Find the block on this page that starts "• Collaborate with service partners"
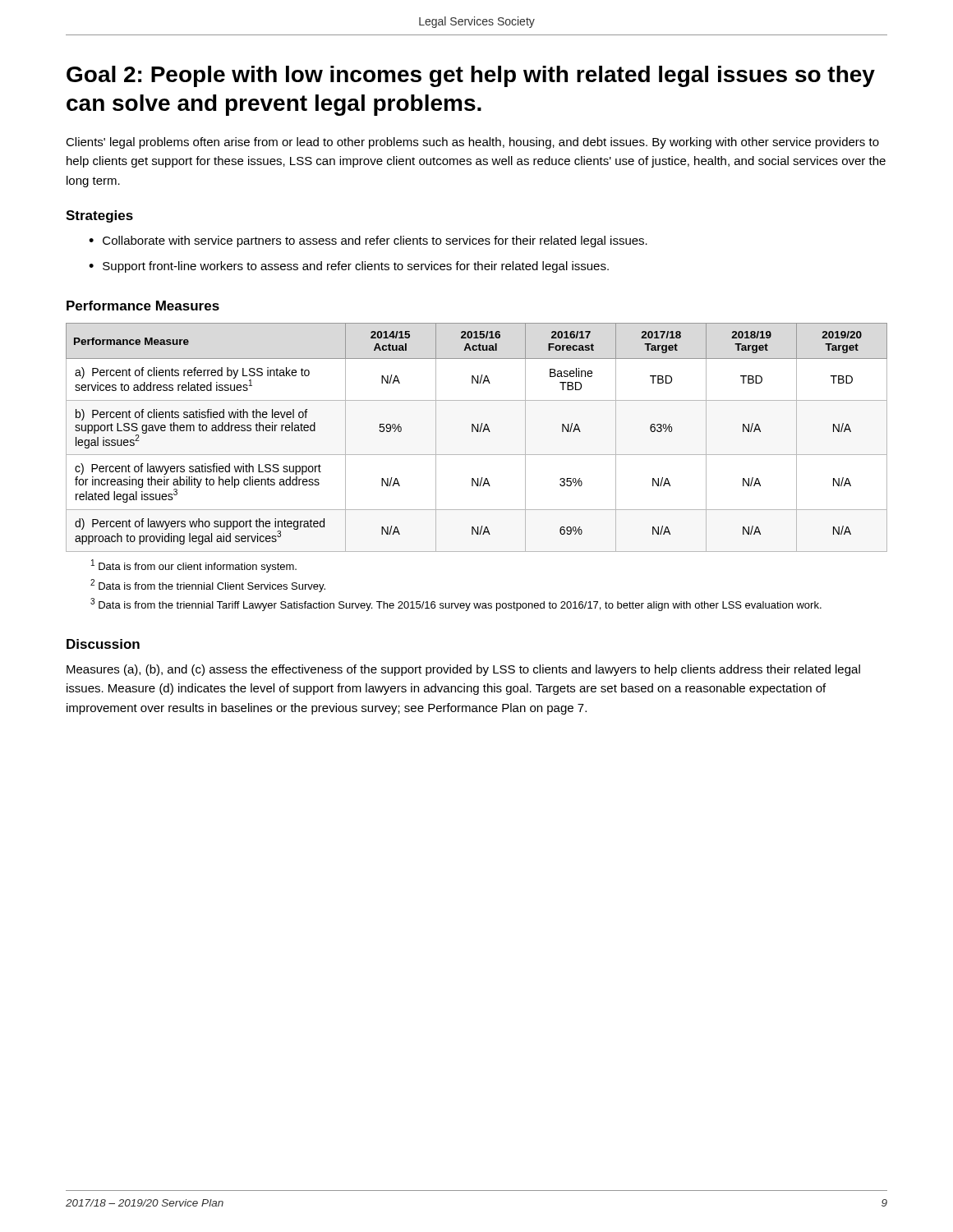 coord(368,241)
